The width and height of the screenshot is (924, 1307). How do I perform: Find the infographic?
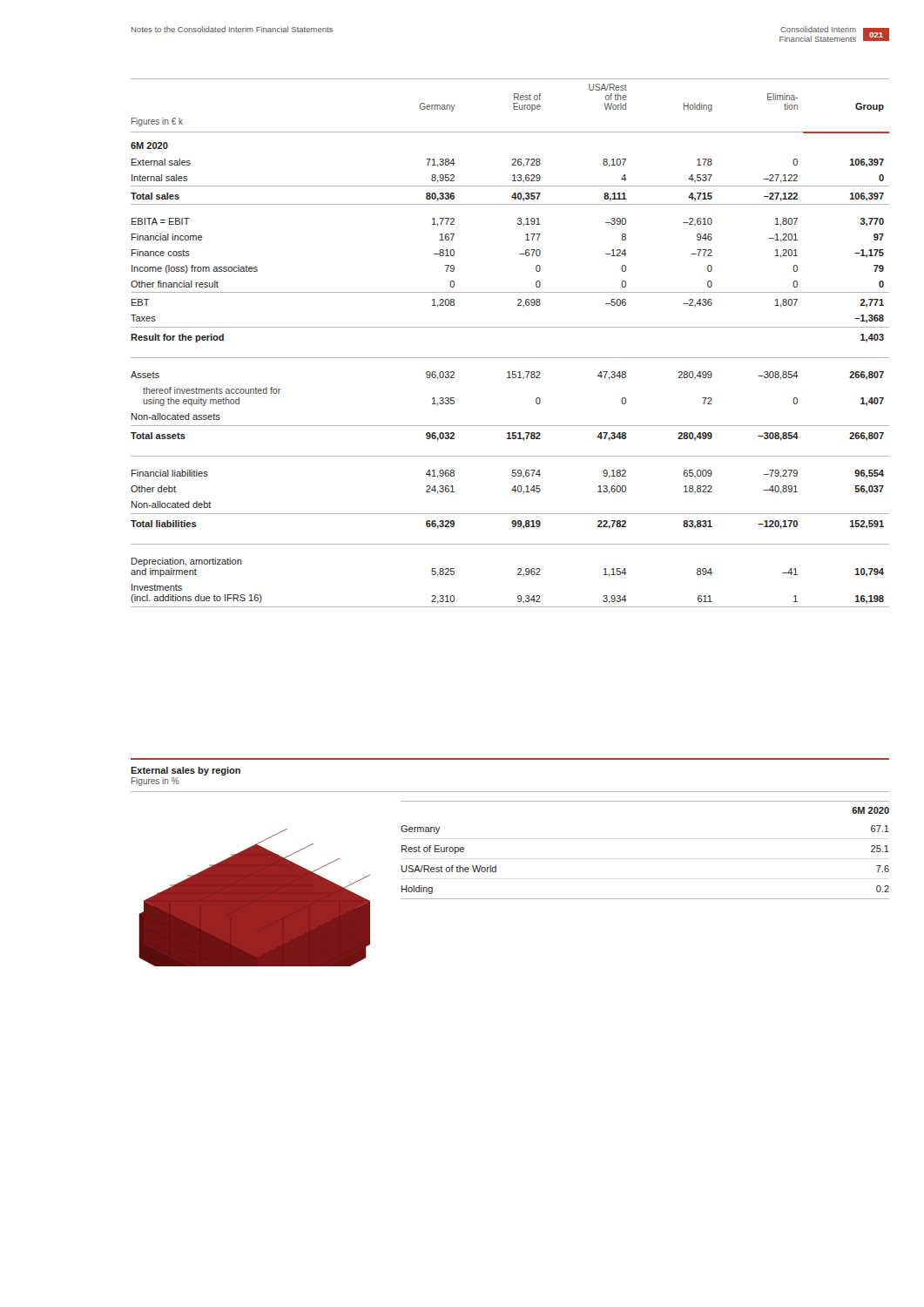point(253,884)
